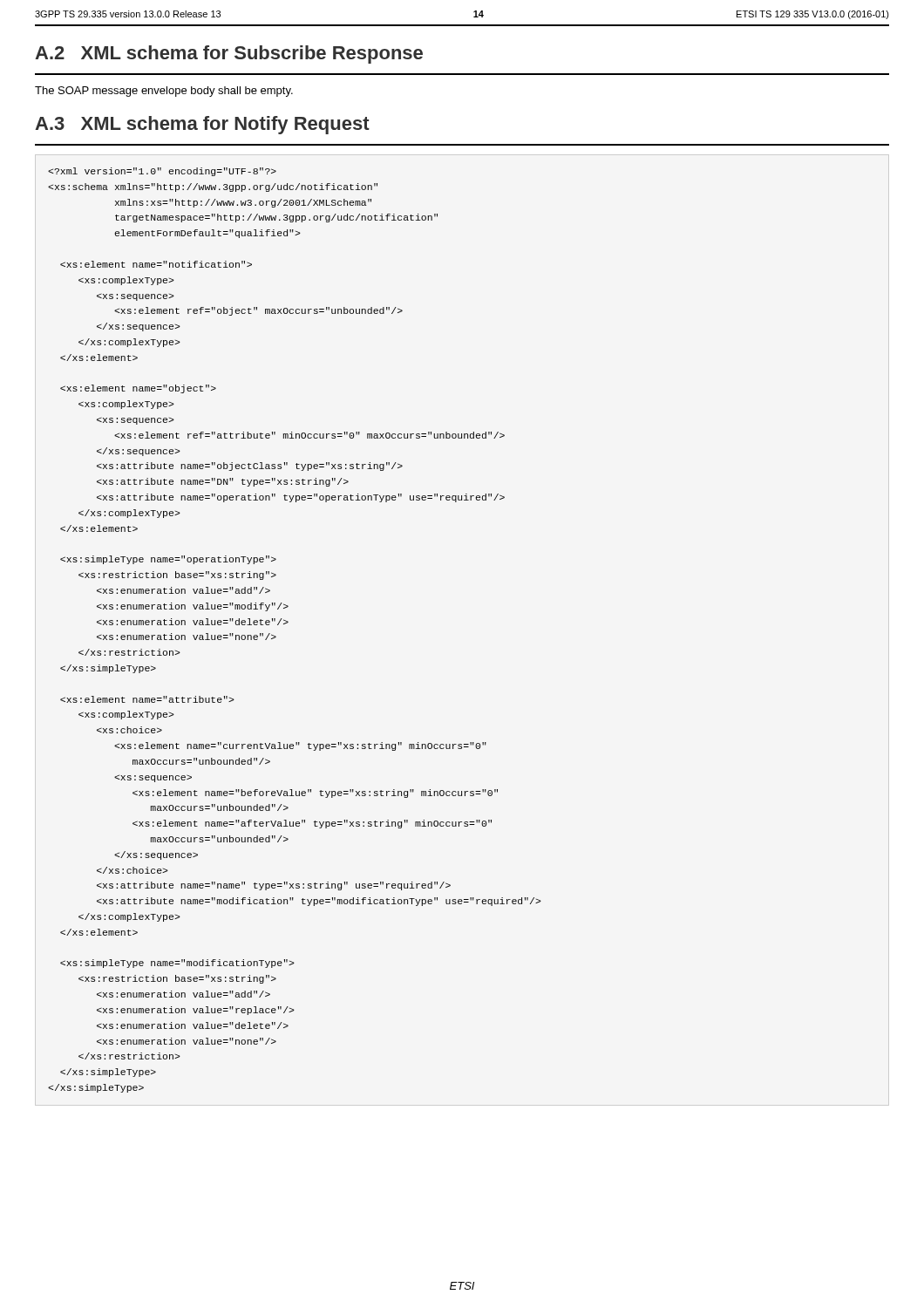Select the region starting "A.3 XML schema for Notify Request"
Viewport: 924px width, 1308px height.
202,123
